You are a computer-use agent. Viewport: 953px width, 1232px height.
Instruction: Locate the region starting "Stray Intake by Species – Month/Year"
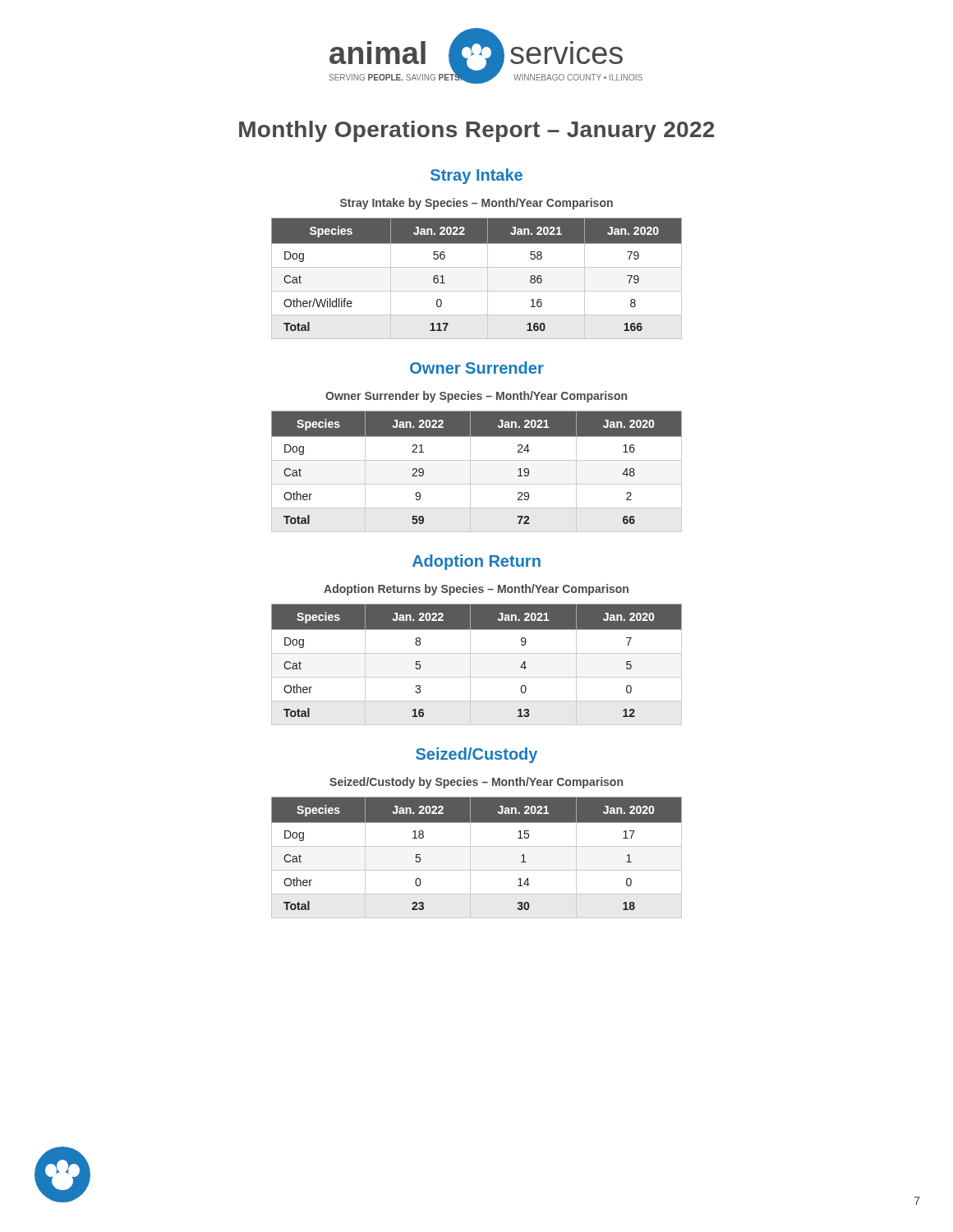pos(476,203)
